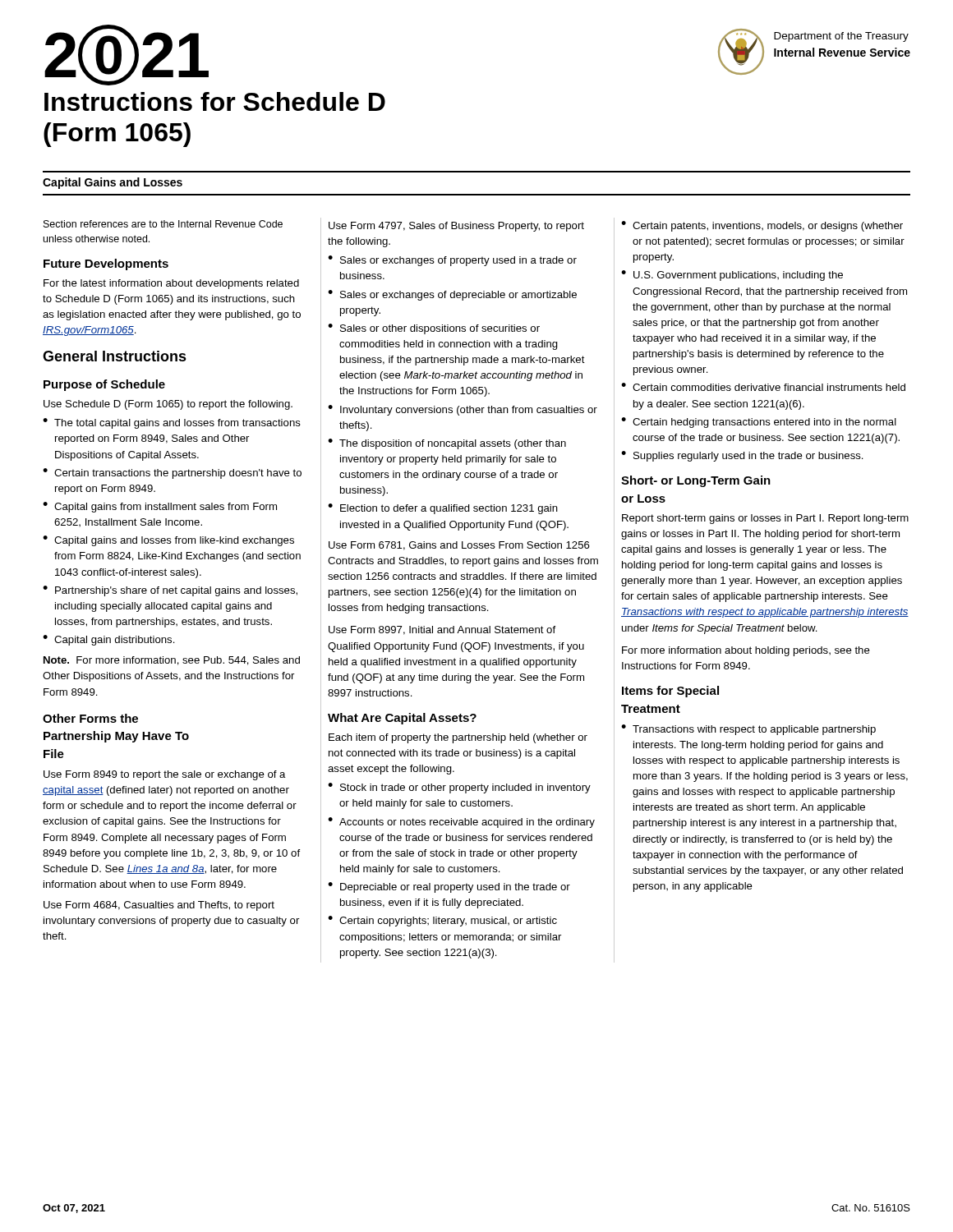Screen dimensions: 1232x953
Task: Select the text block that reads "For more information about"
Action: coord(745,658)
